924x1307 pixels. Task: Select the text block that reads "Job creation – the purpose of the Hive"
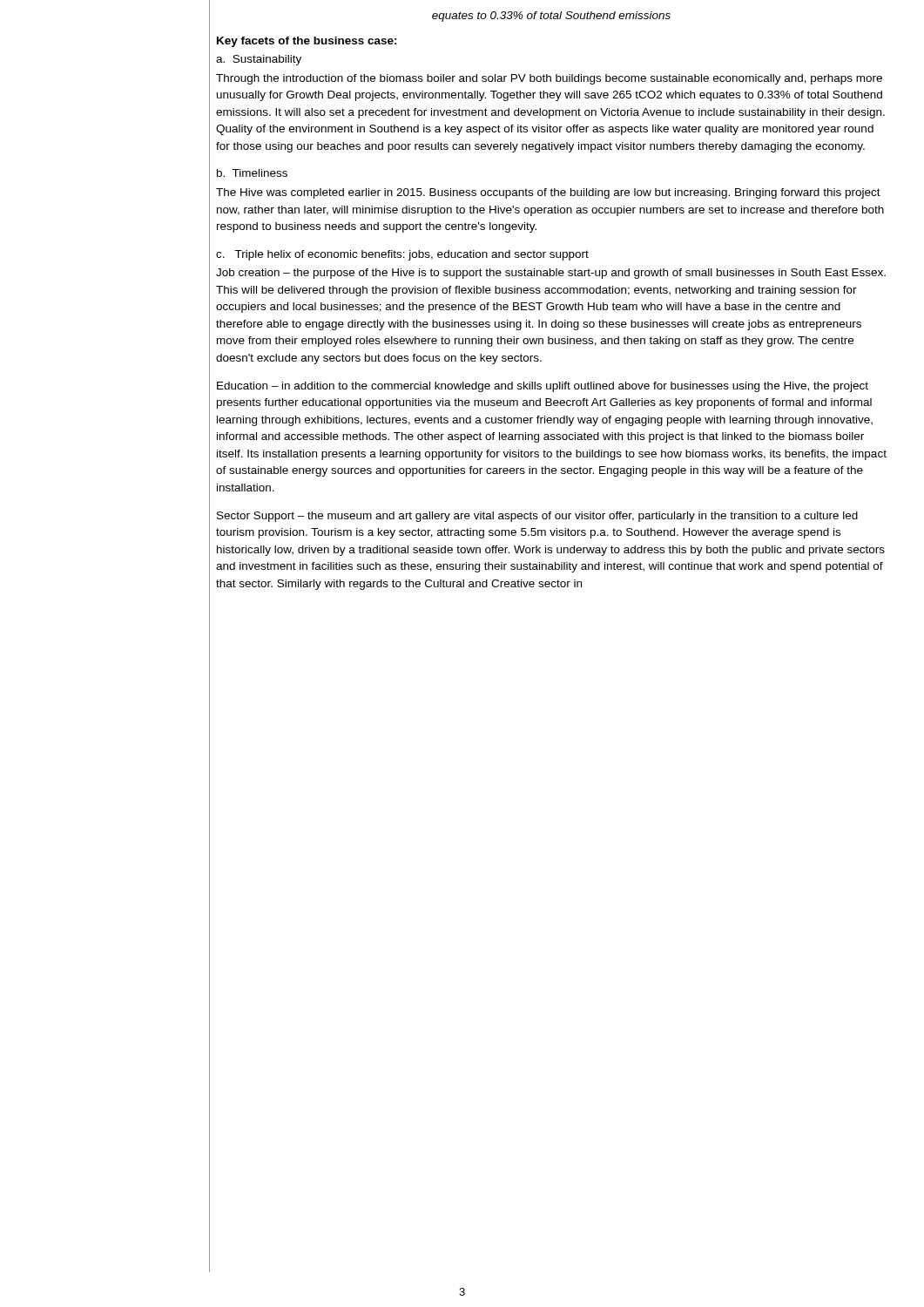[x=551, y=315]
